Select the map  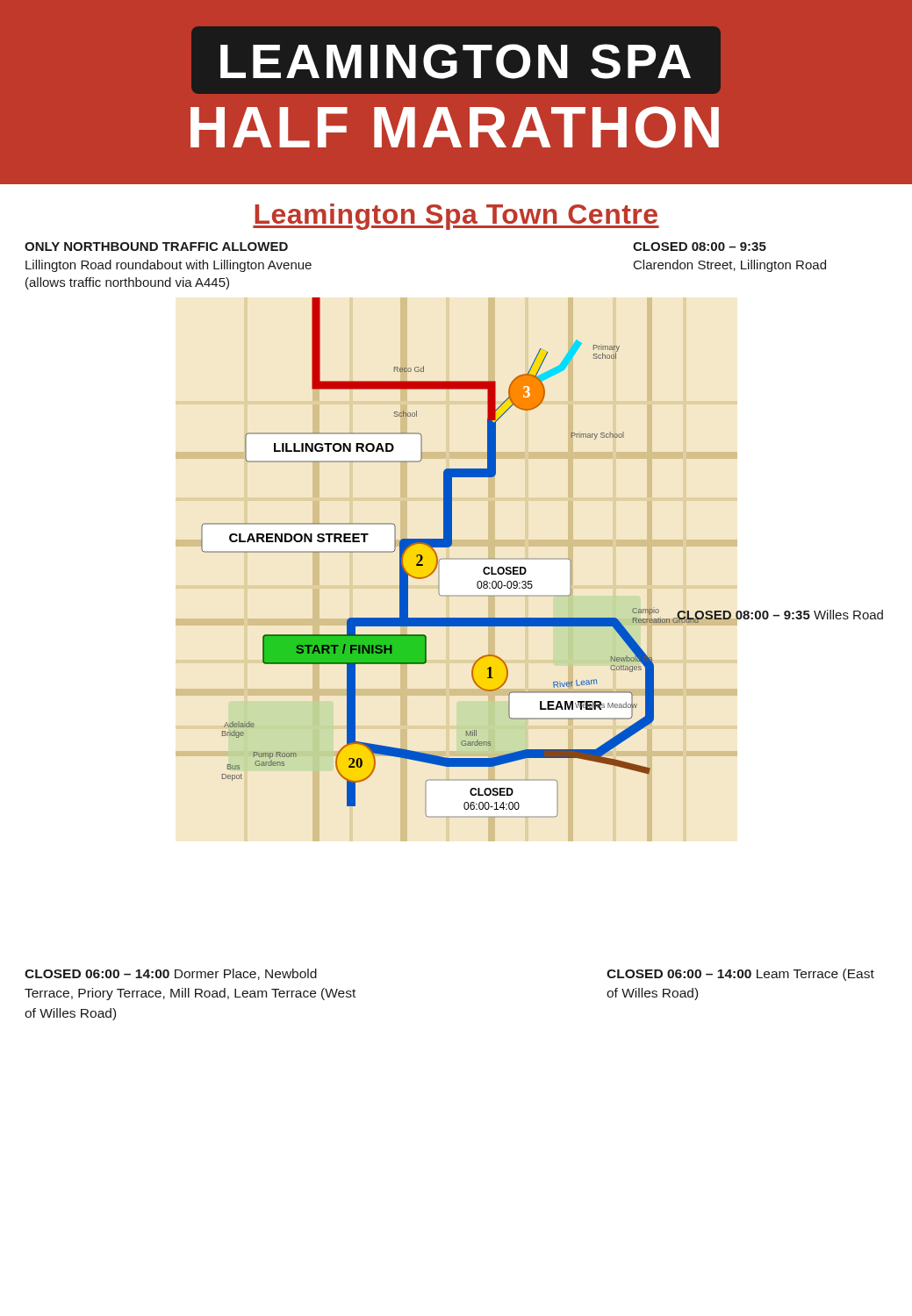456,569
